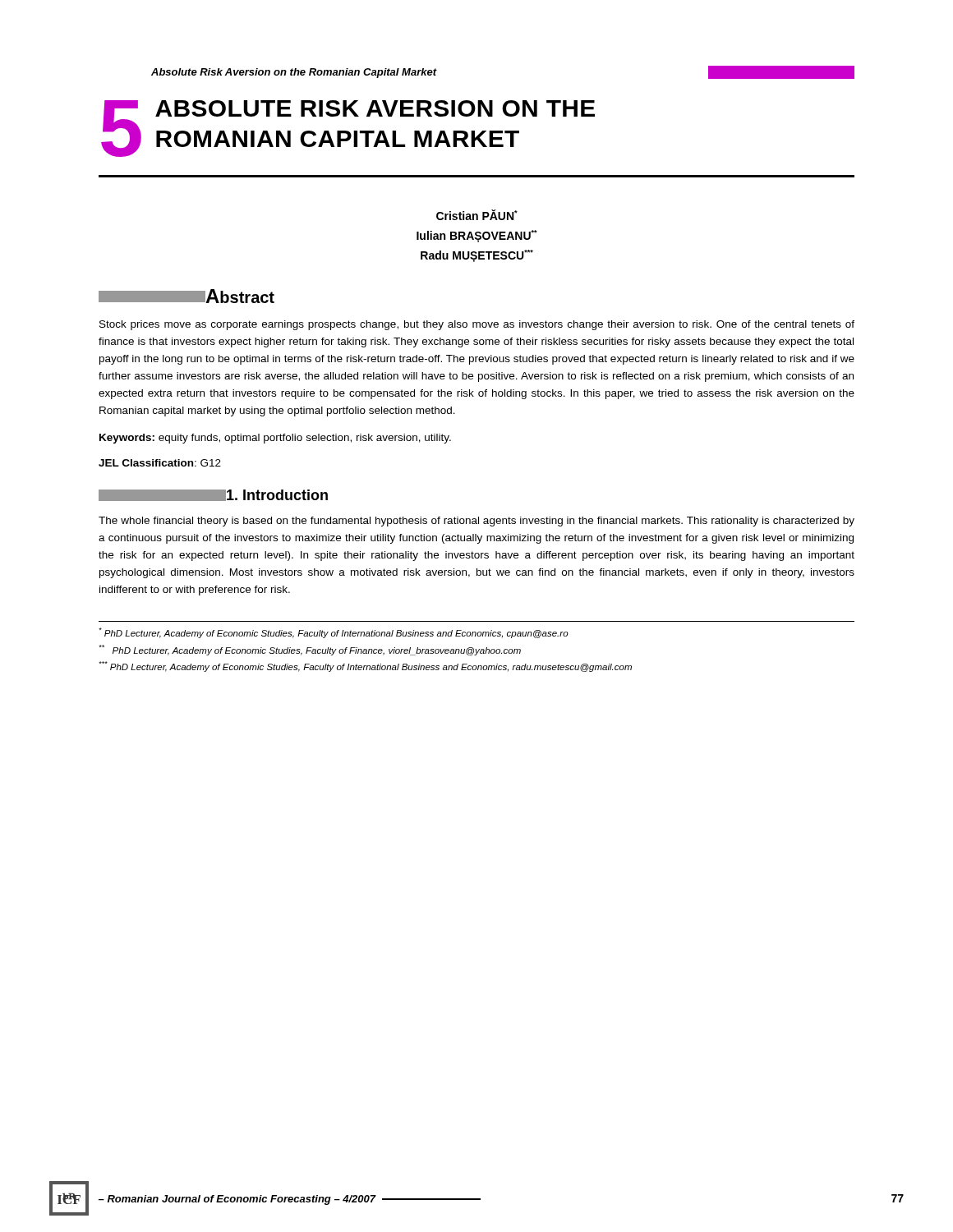Point to the text block starting "Keywords: equity funds,"

point(275,437)
